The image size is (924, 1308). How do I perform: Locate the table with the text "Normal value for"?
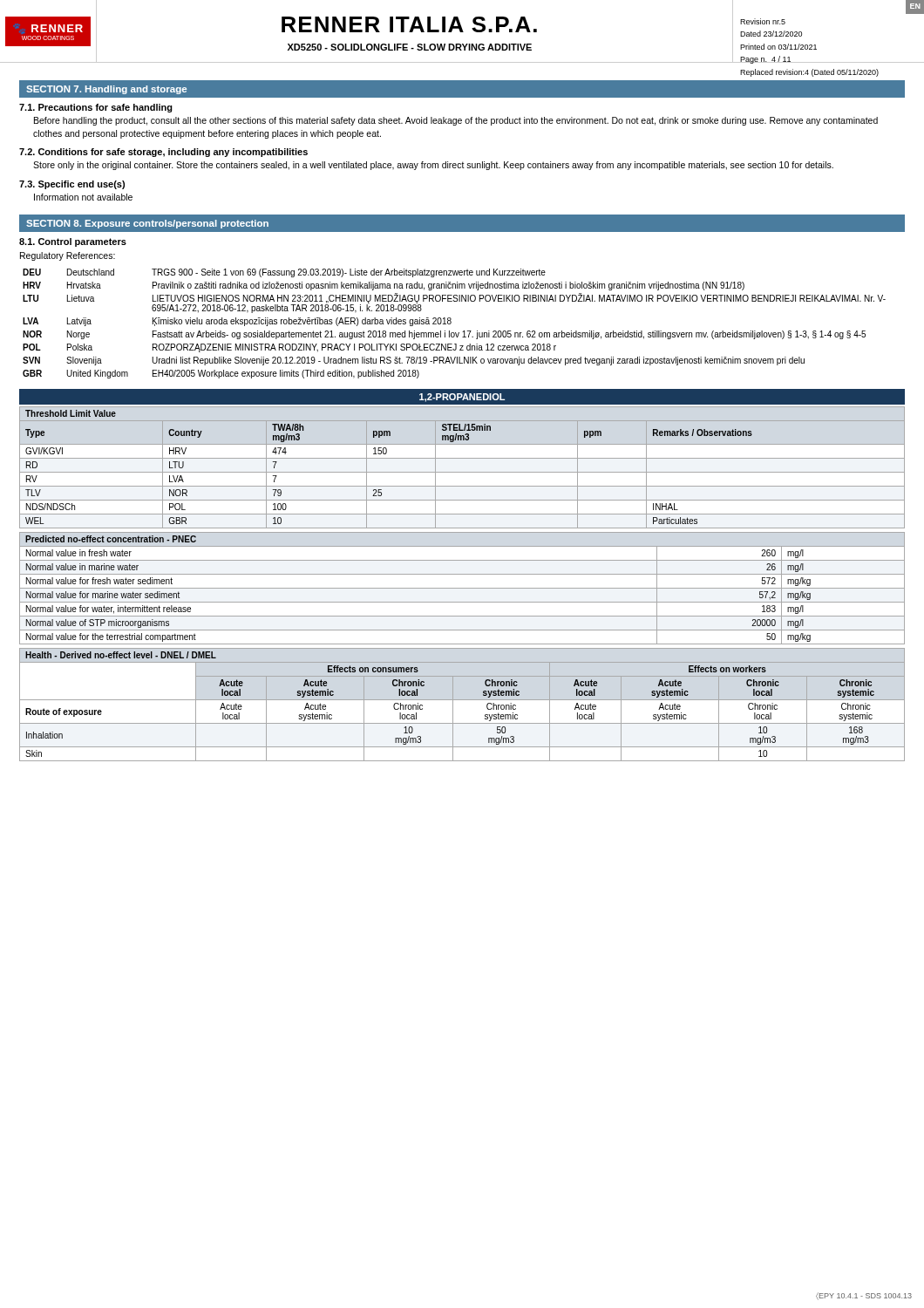462,588
